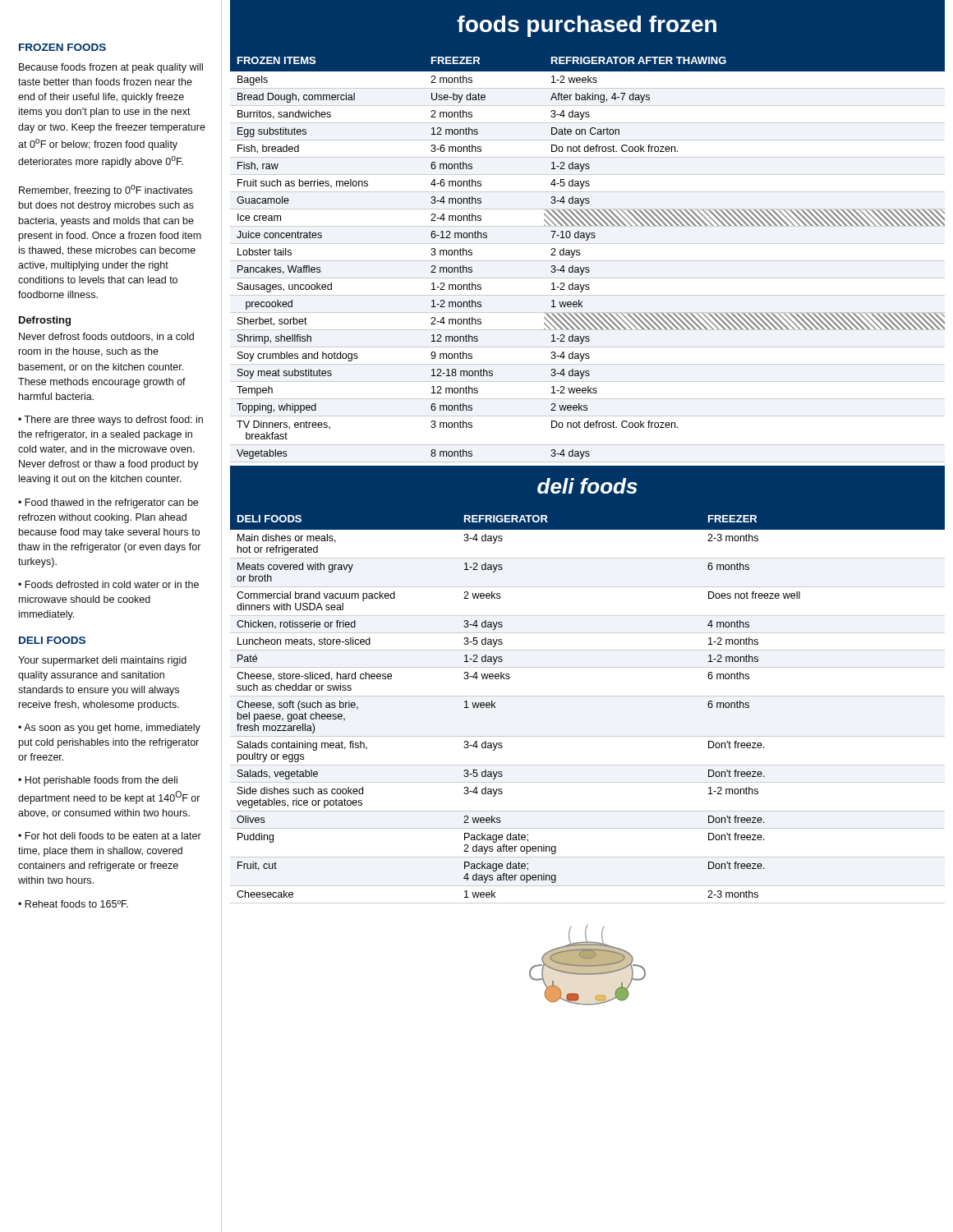Click on the table containing "Luncheon meats, store-sliced"
Image resolution: width=953 pixels, height=1232 pixels.
587,706
